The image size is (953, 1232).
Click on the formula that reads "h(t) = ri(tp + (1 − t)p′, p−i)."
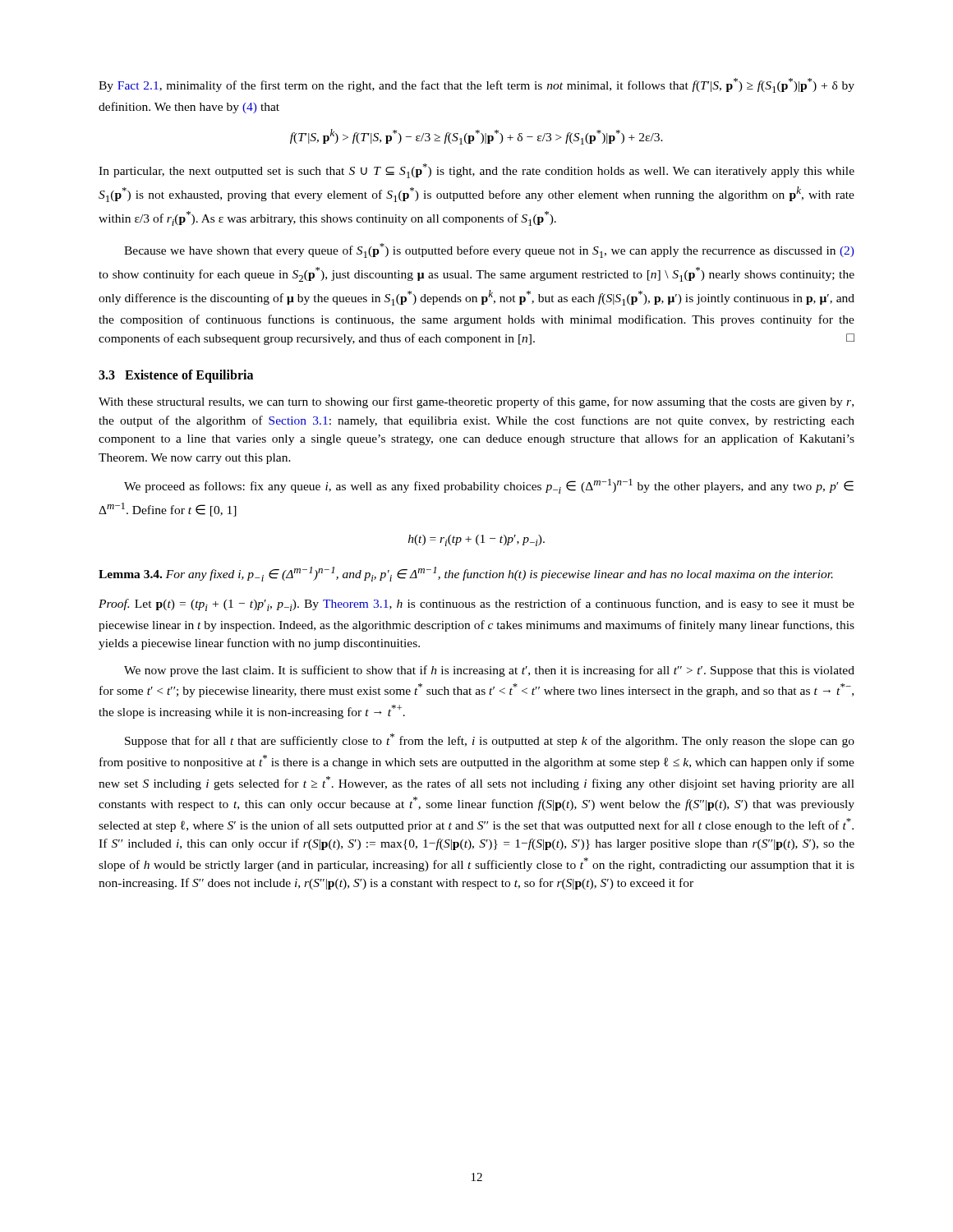click(x=476, y=540)
